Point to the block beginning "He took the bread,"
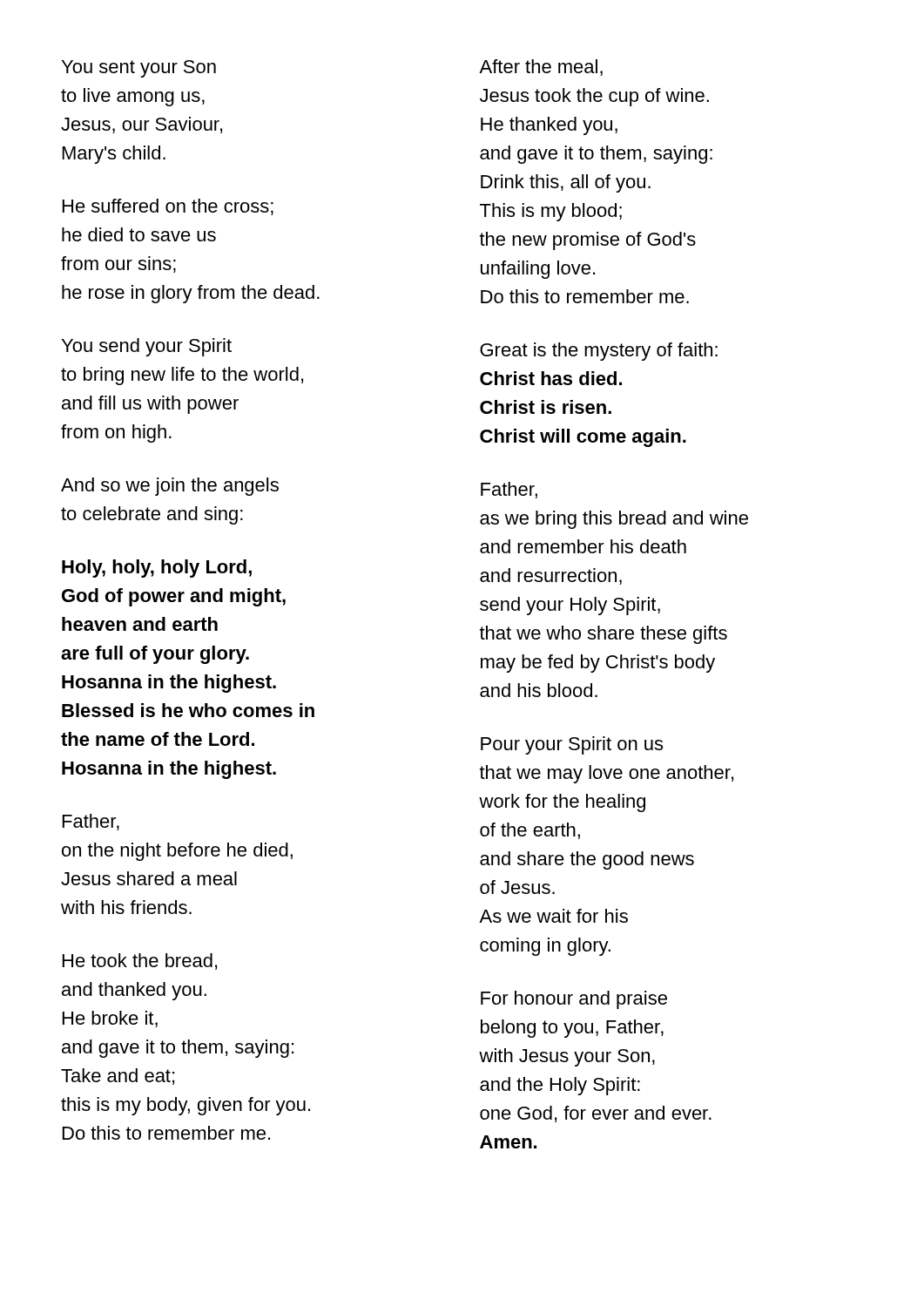 click(x=253, y=1047)
